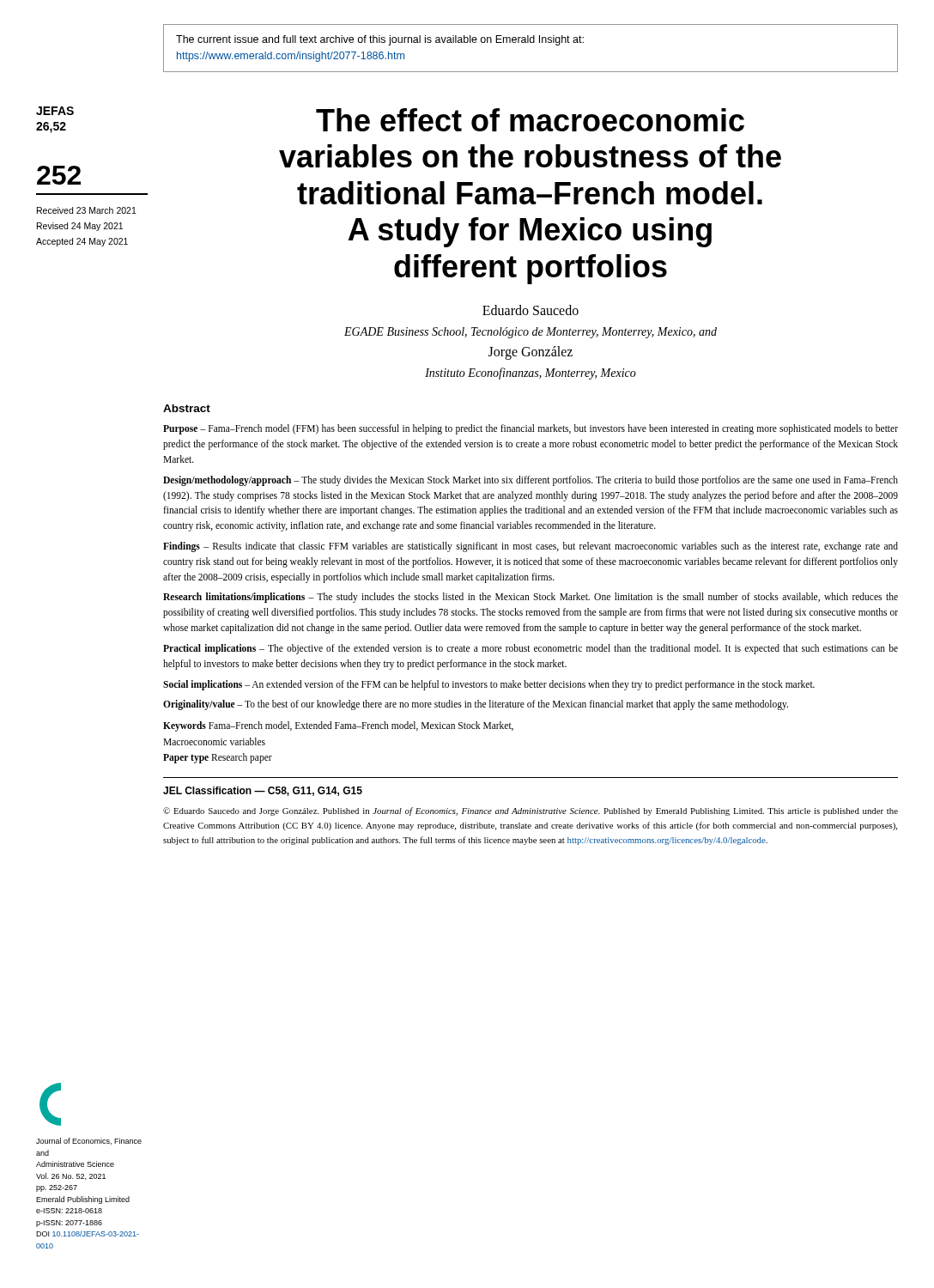This screenshot has height=1288, width=934.
Task: Locate the block of text that opens with "Eduardo Saucedo EGADE Business School, Tecnológico de"
Action: point(531,342)
